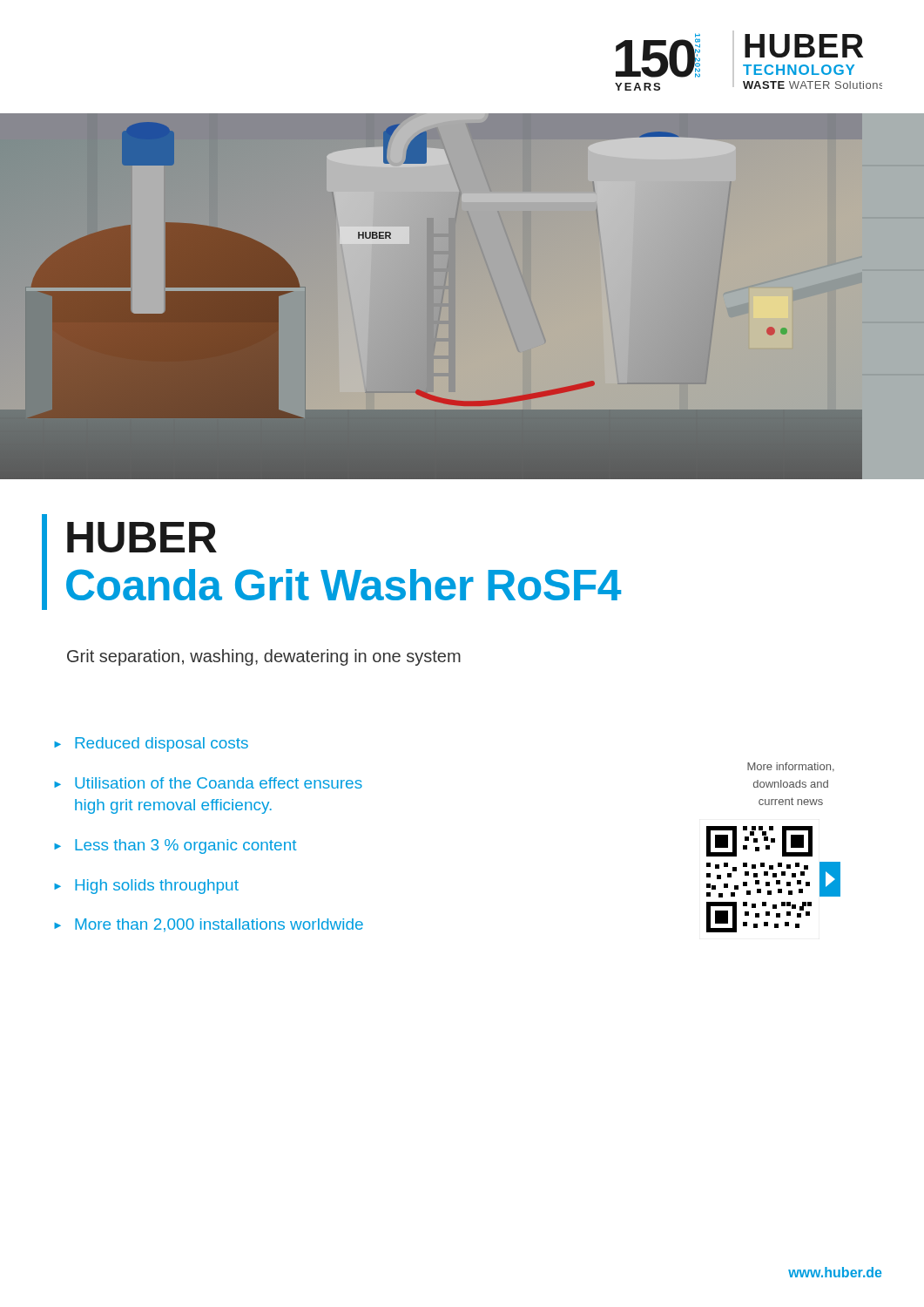Point to the text block starting "► High solids"
Image resolution: width=924 pixels, height=1307 pixels.
pyautogui.click(x=145, y=885)
